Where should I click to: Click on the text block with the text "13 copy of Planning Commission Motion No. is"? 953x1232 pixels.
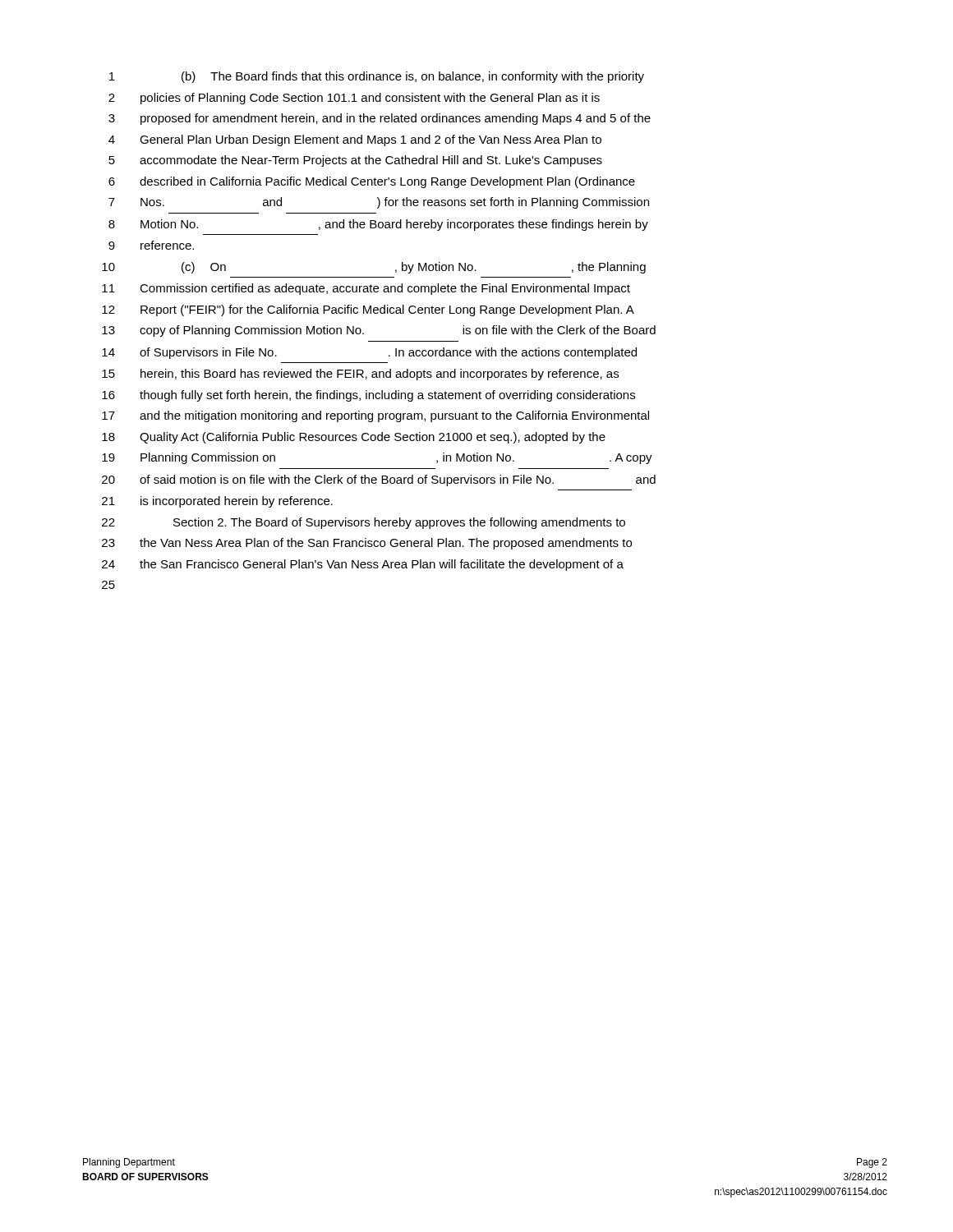(485, 330)
